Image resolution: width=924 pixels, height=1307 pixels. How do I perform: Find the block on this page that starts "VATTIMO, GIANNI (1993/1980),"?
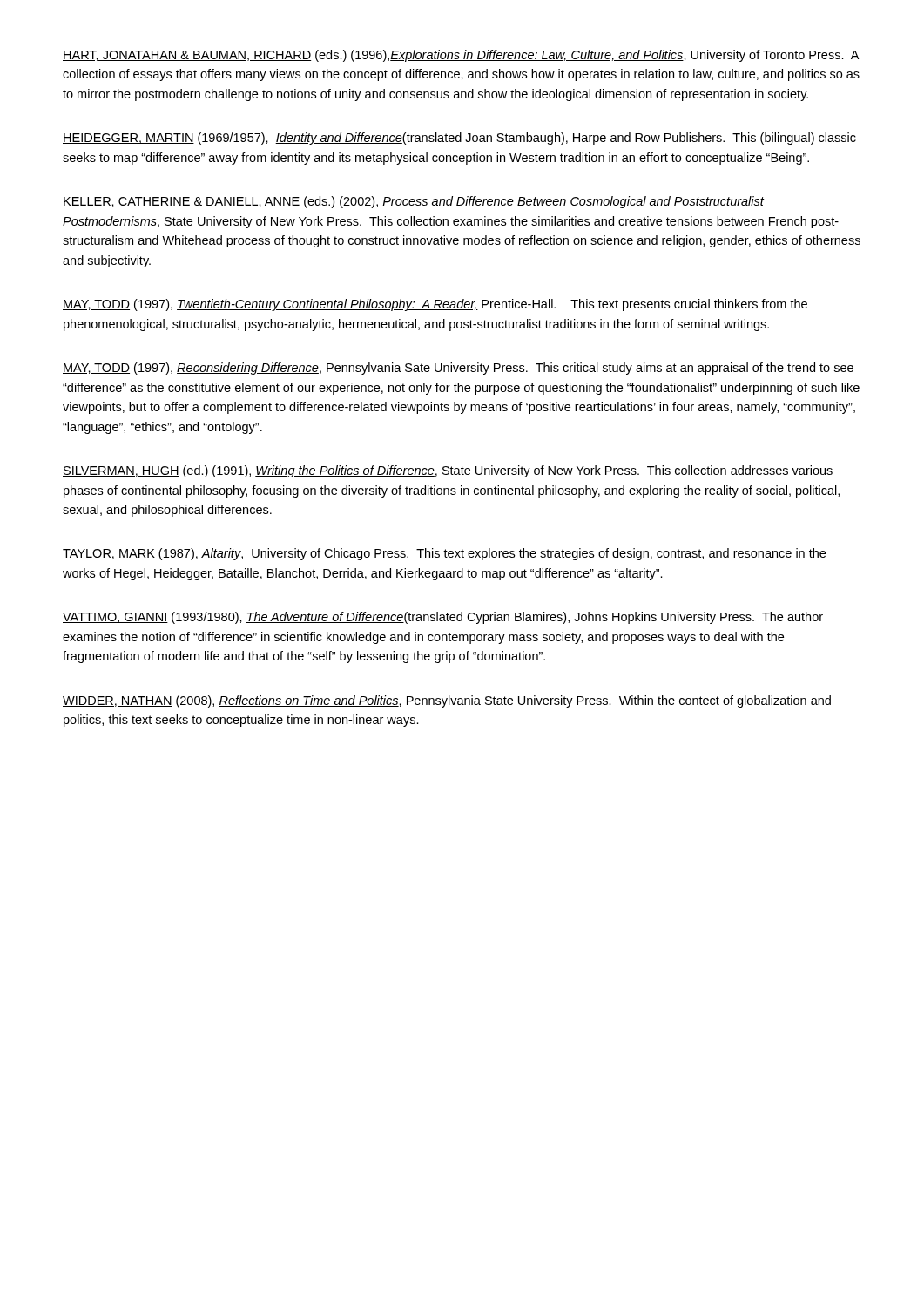point(462,637)
